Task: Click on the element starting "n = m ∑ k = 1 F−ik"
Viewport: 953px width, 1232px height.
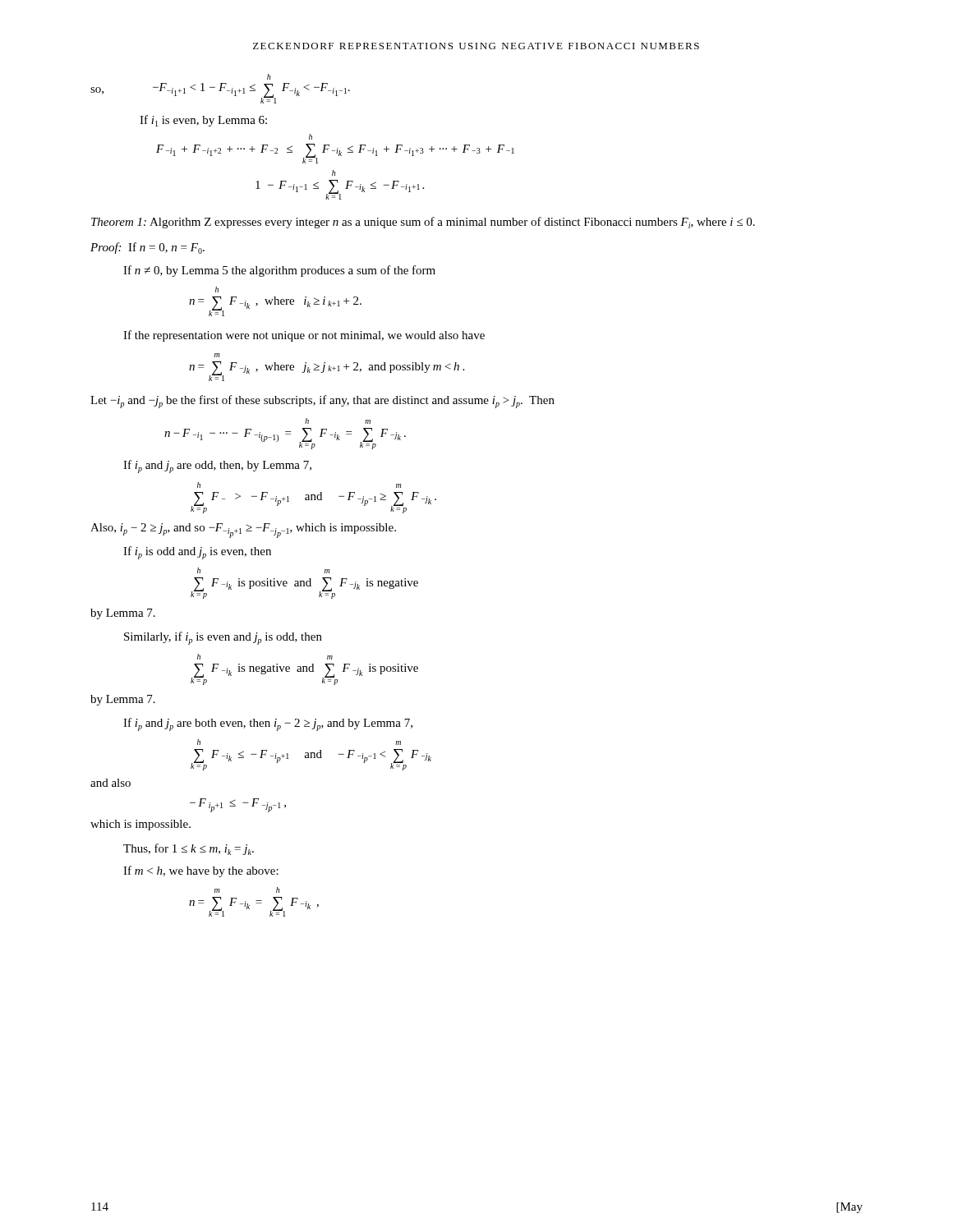Action: click(254, 902)
